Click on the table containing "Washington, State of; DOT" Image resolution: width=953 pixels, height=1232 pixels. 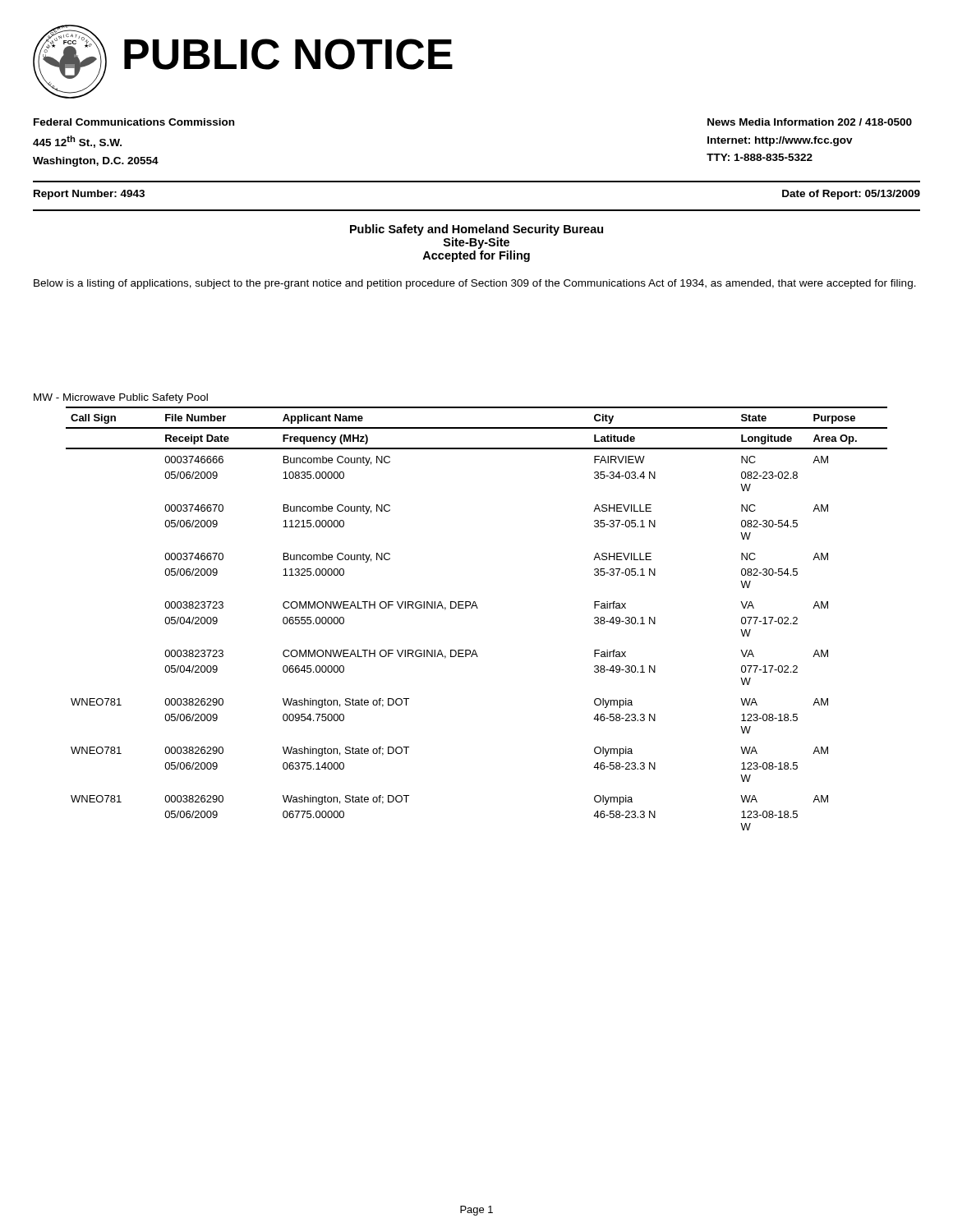[x=476, y=621]
